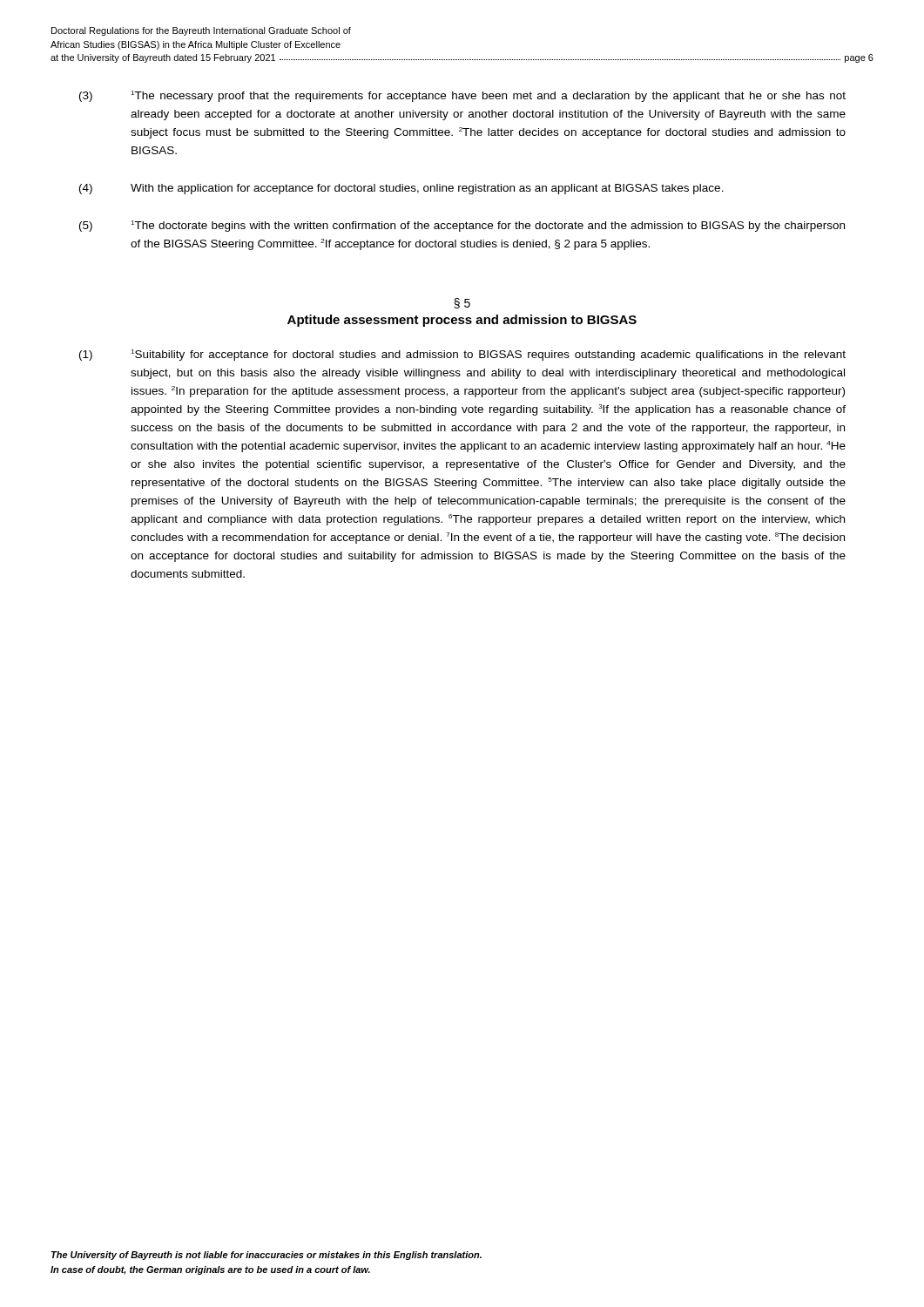This screenshot has height=1307, width=924.
Task: Click on the block starting "(3) 1The necessary proof that the"
Action: 462,124
